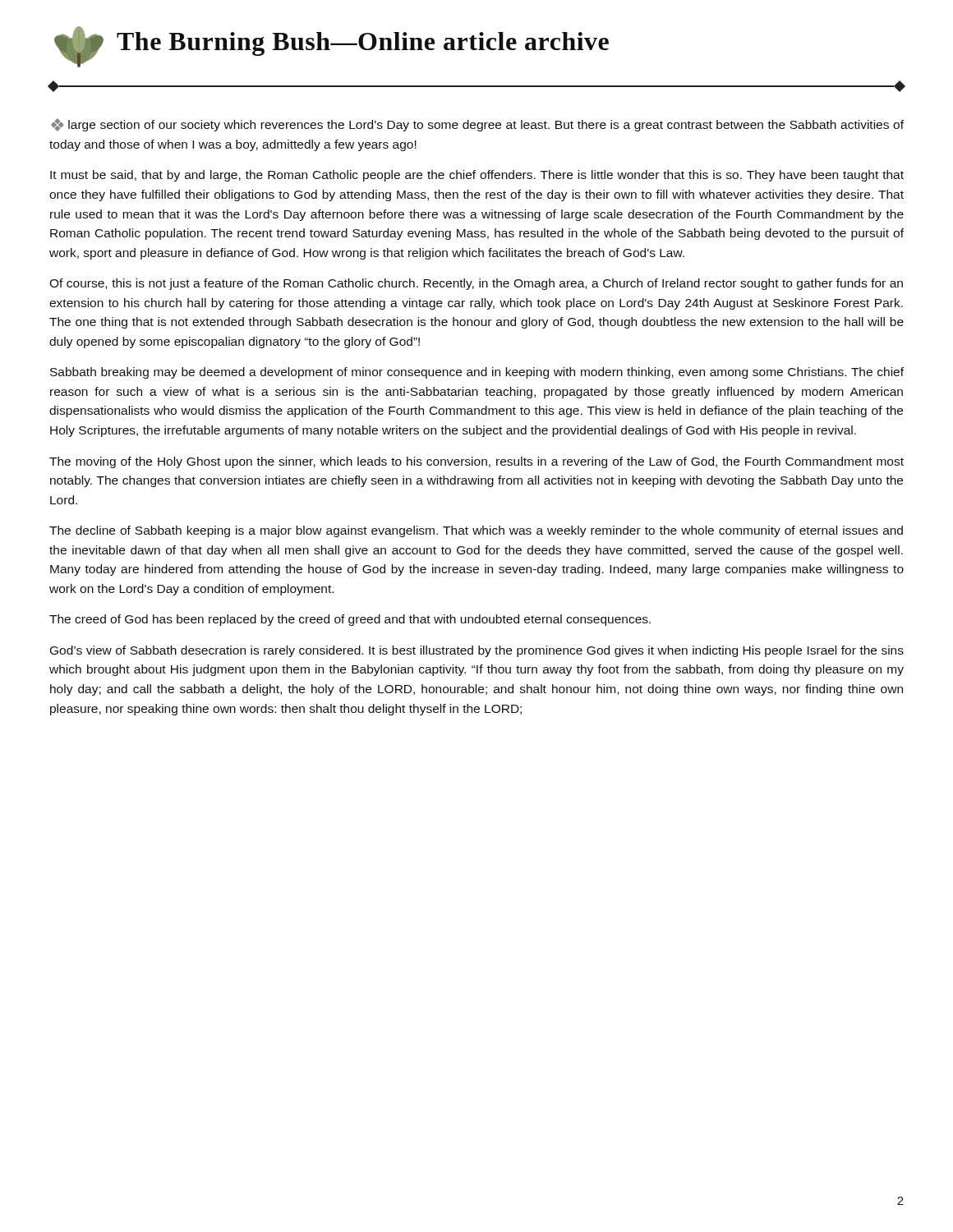
Task: Click on the text starting "It must be"
Action: click(x=476, y=214)
